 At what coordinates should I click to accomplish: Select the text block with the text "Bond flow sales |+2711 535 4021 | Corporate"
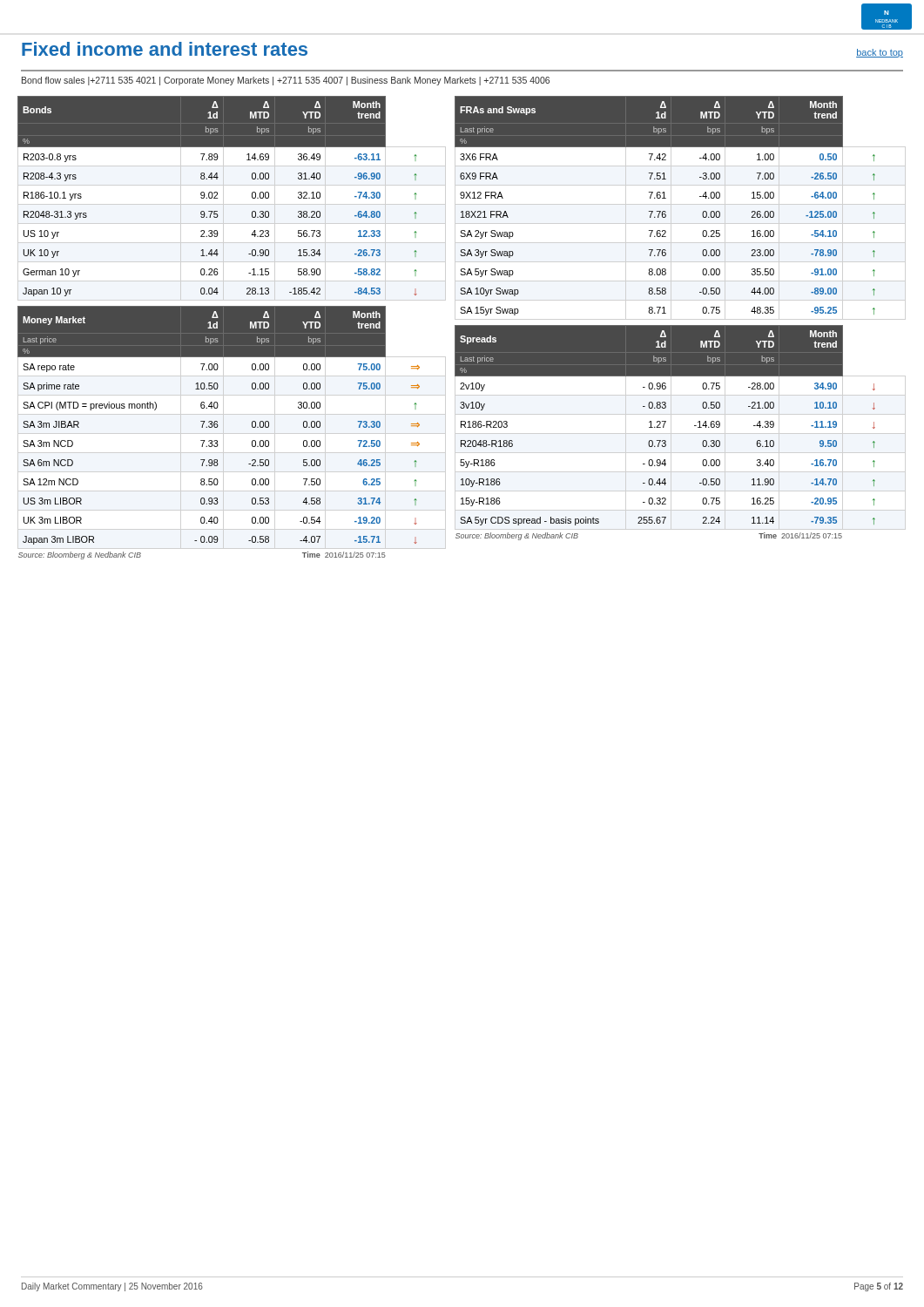285,80
